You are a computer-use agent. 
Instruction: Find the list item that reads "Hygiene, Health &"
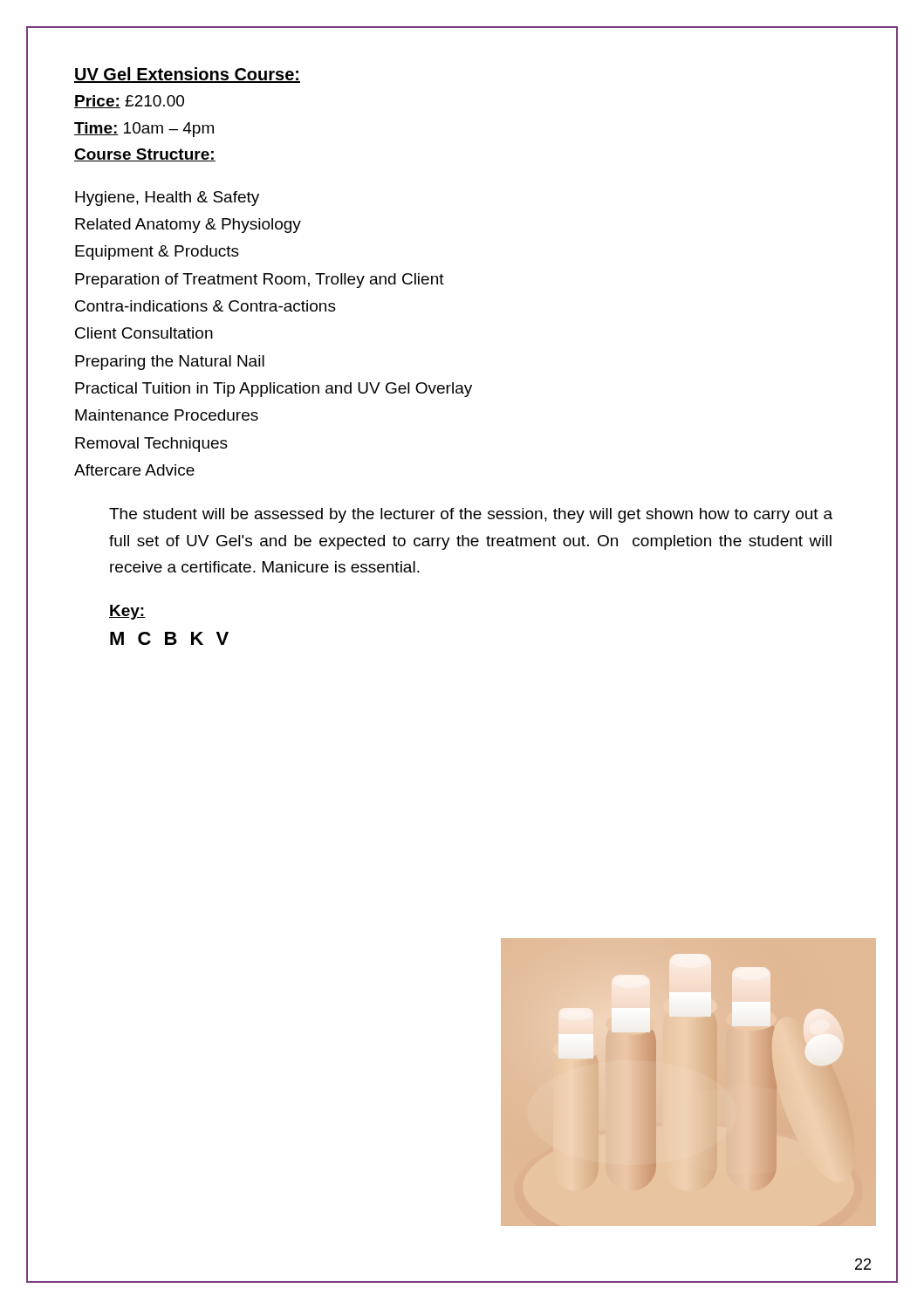tap(167, 196)
